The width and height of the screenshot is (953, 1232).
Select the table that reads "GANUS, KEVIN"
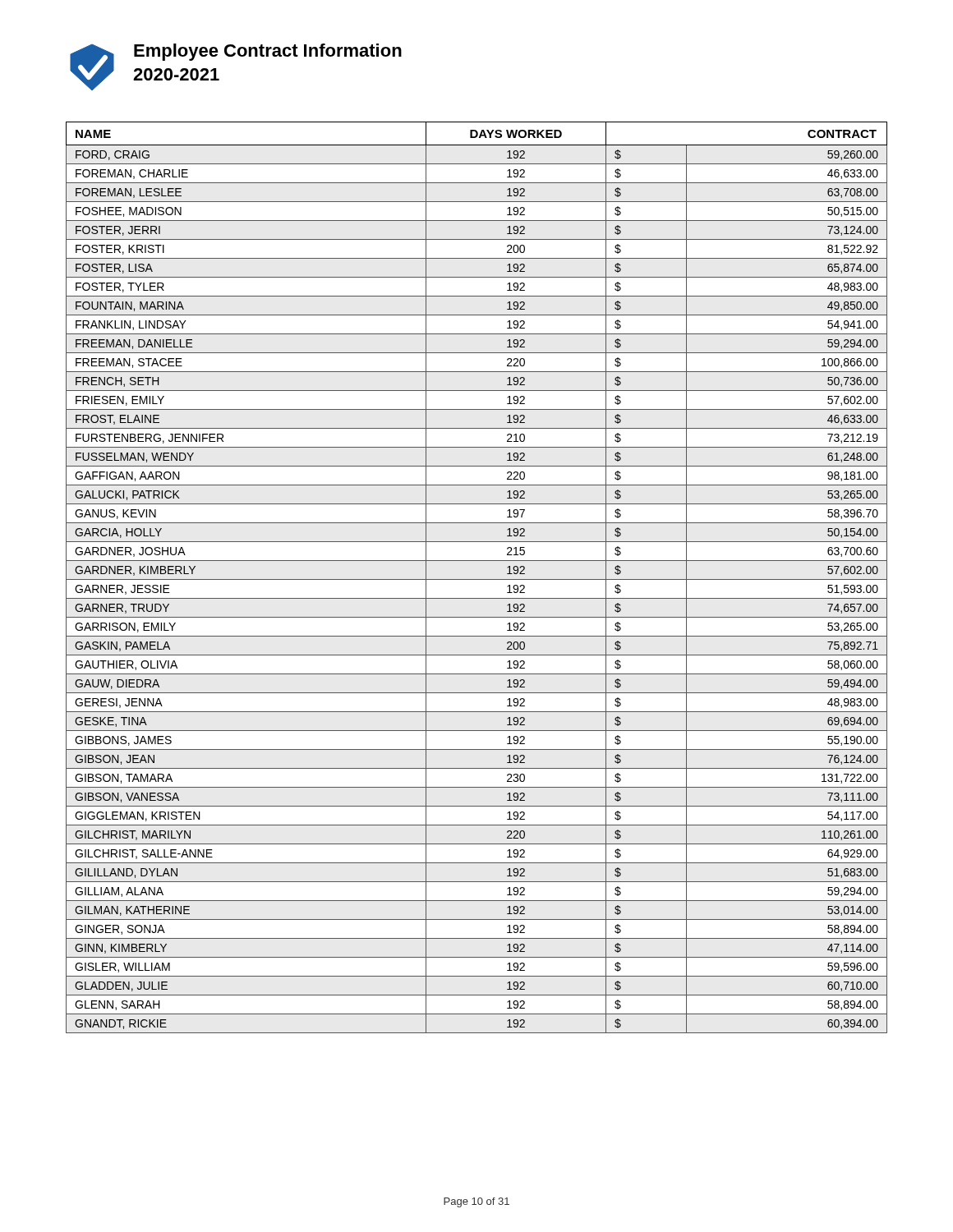[476, 577]
